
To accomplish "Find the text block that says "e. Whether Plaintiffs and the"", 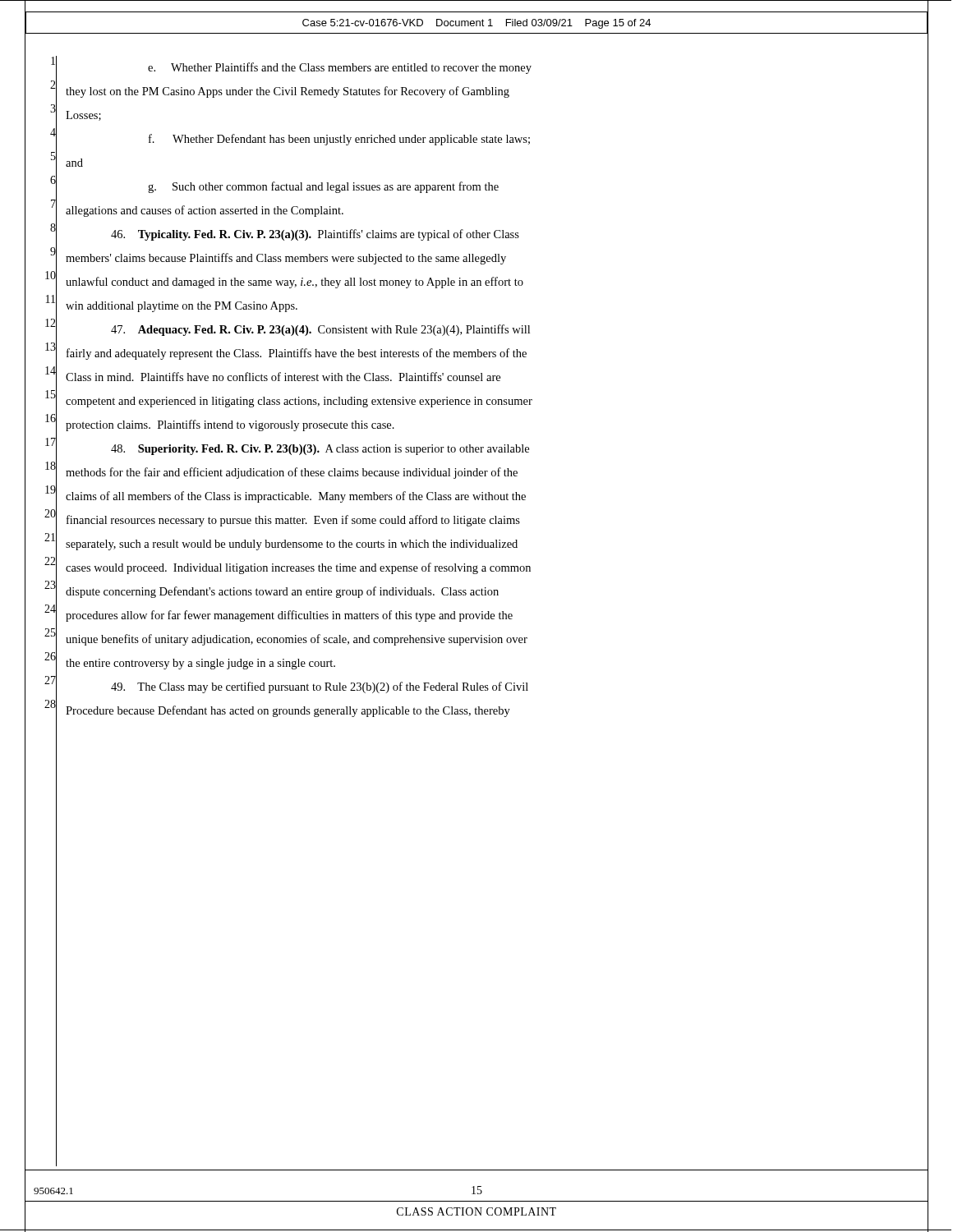I will click(489, 92).
